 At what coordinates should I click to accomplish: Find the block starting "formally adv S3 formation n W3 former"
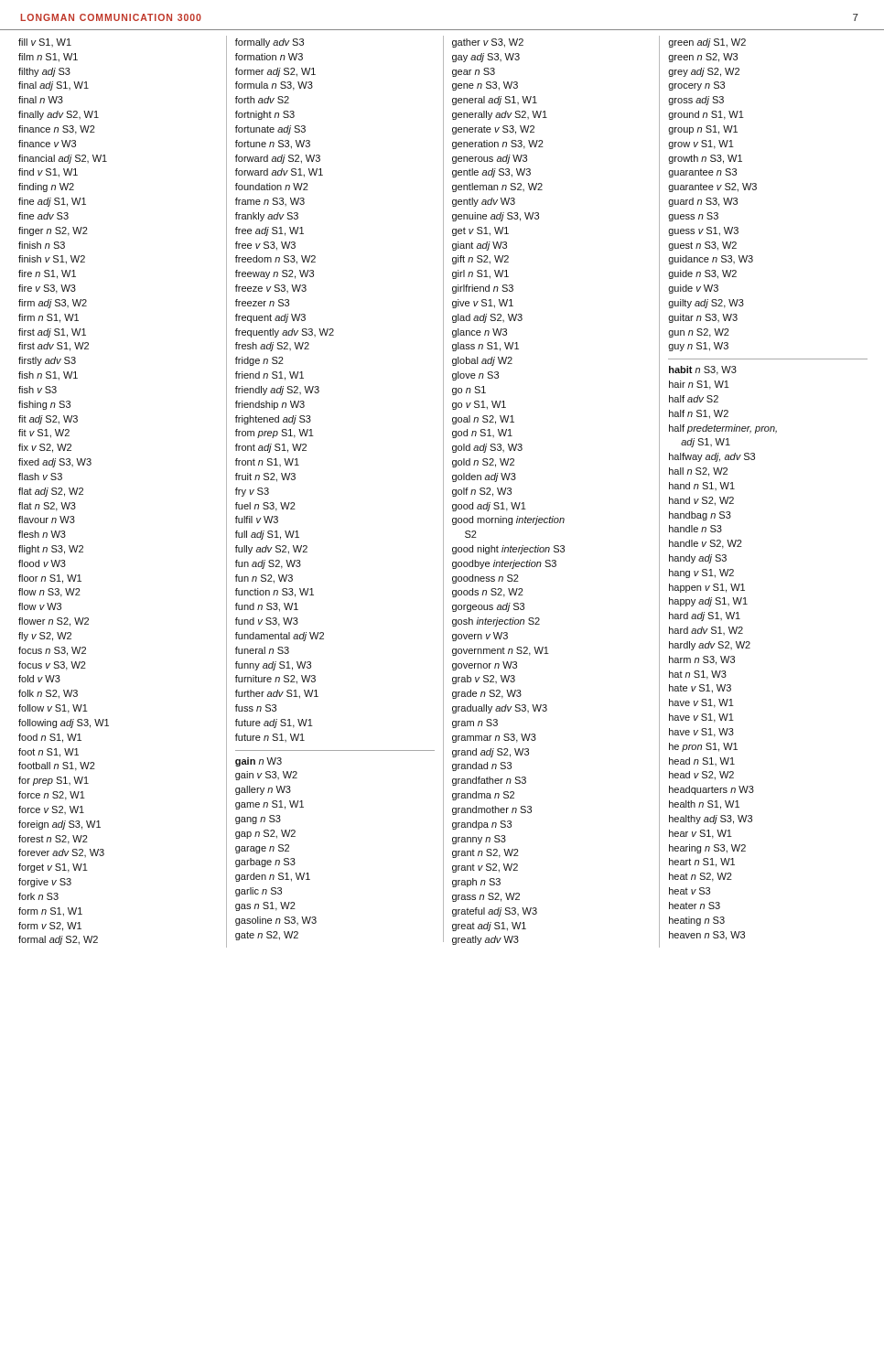(x=270, y=43)
